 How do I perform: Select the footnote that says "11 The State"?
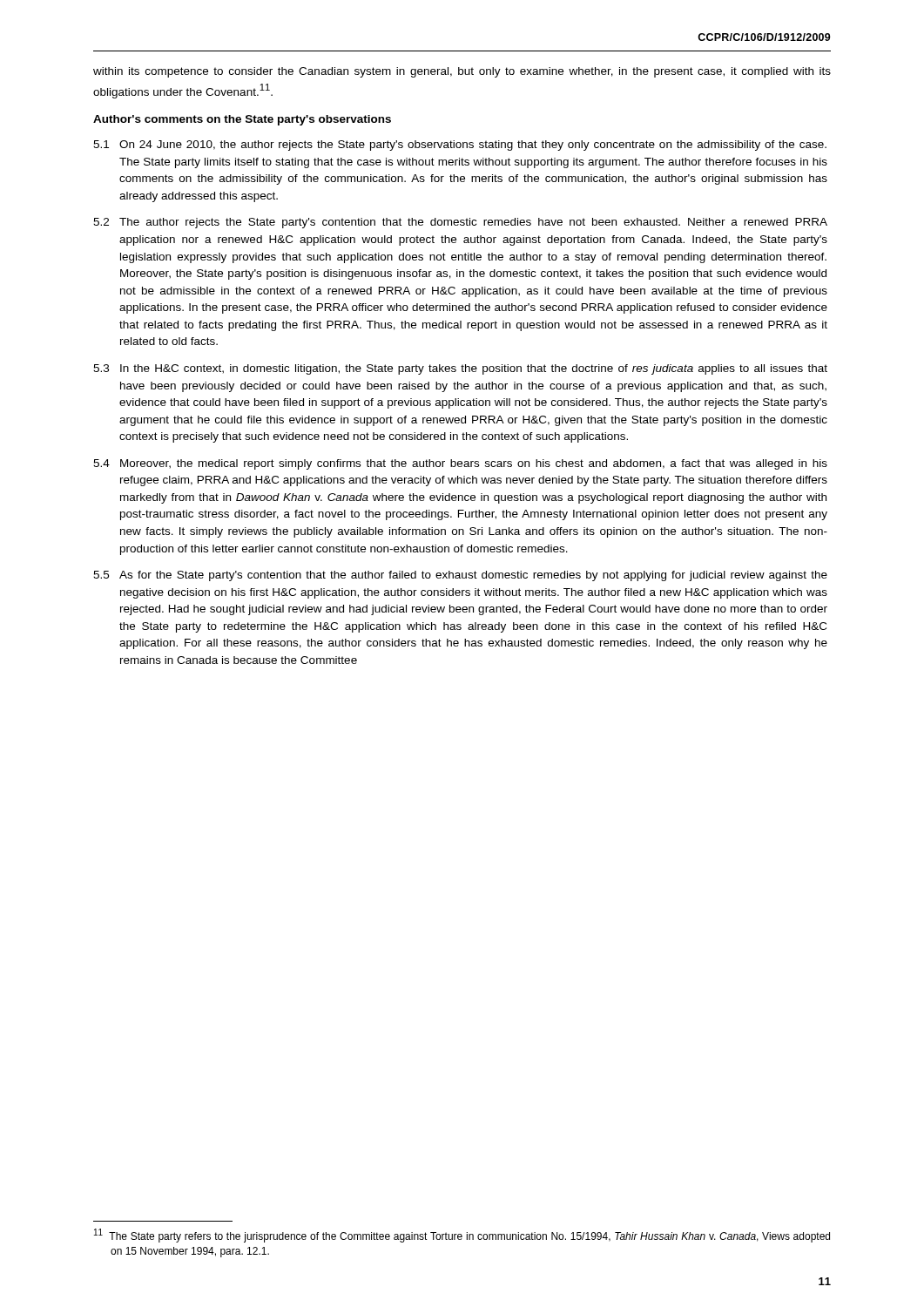pyautogui.click(x=462, y=1242)
